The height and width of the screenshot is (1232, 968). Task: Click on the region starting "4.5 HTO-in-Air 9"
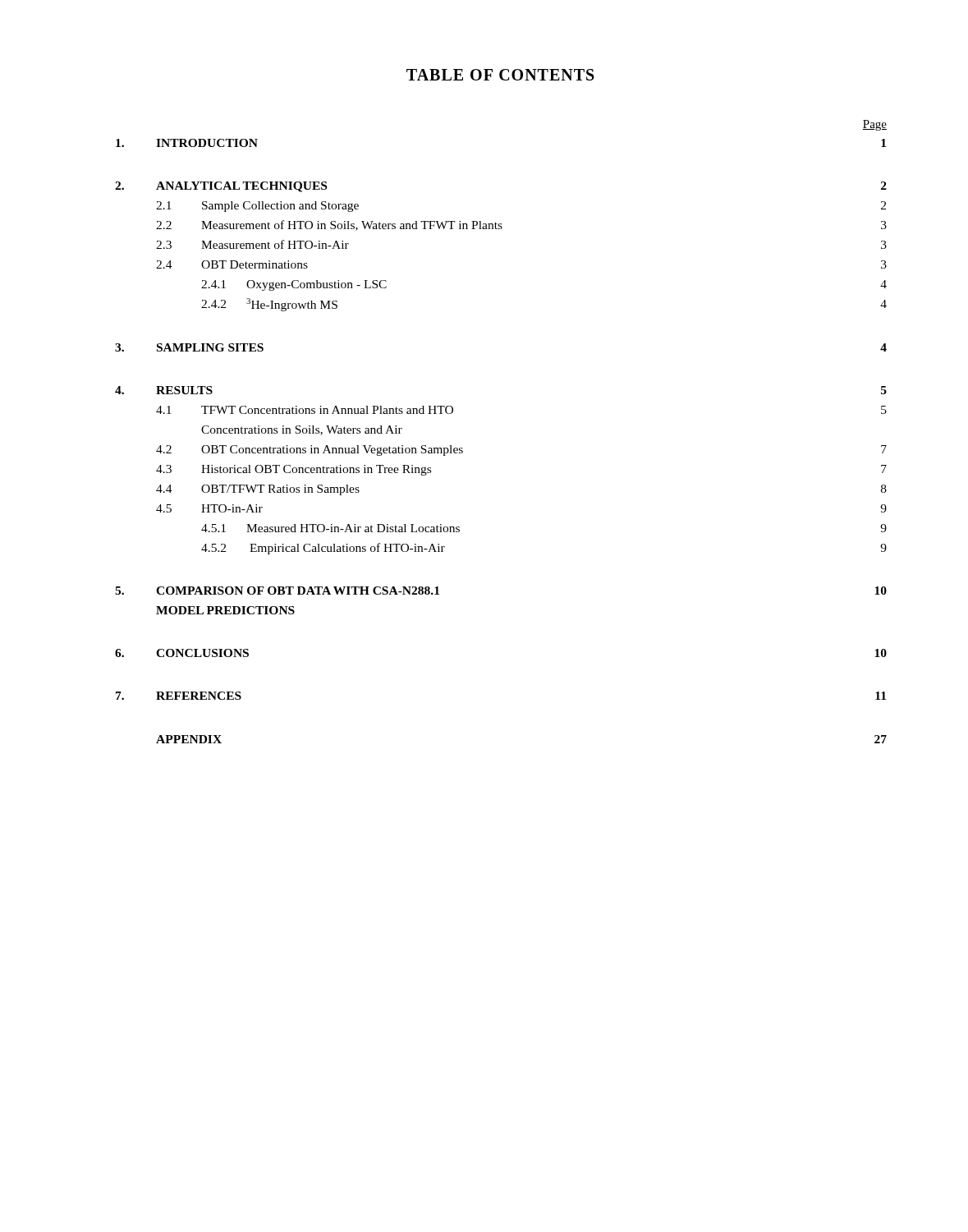click(x=236, y=508)
